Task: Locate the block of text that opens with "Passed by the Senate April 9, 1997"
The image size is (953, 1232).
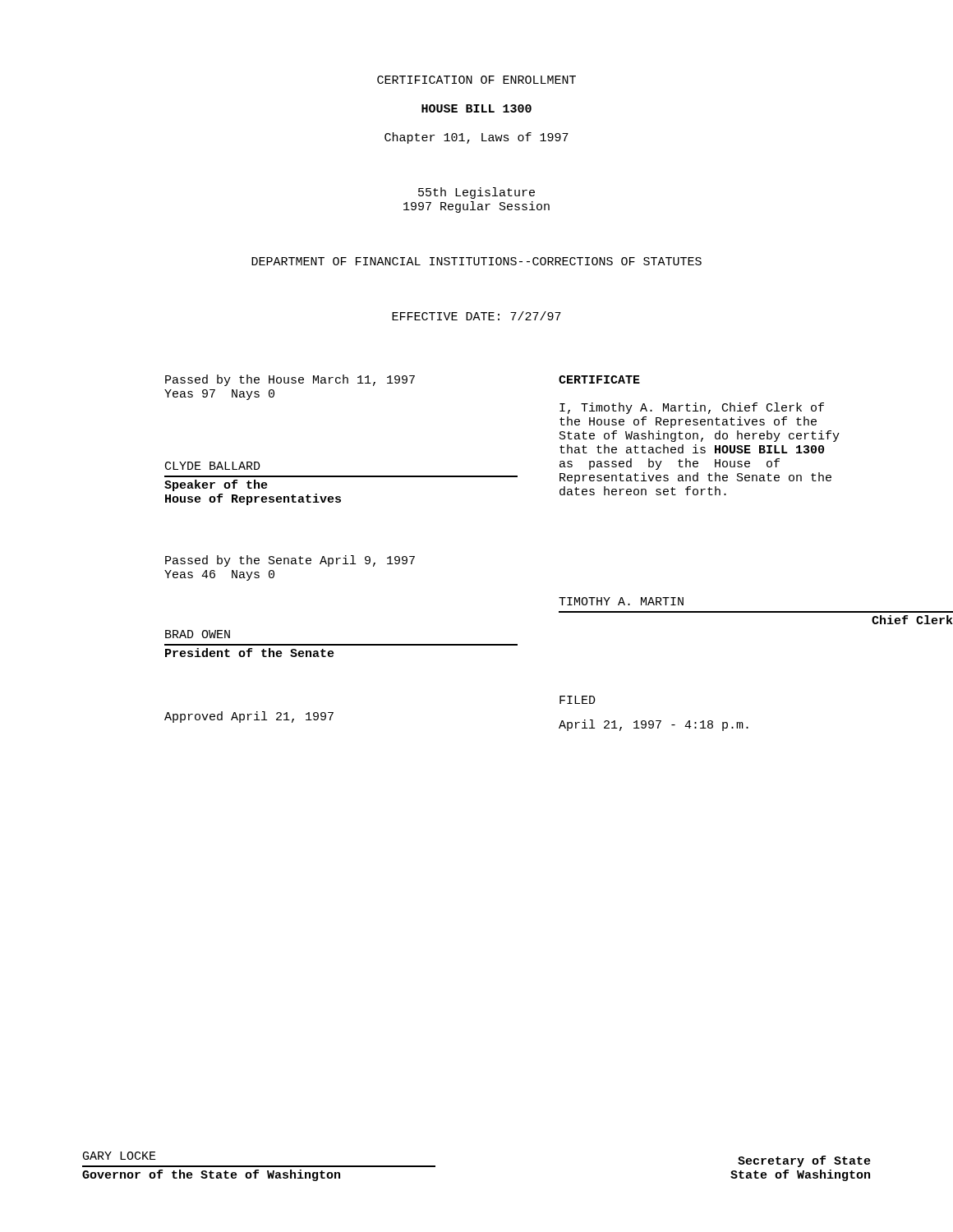Action: [x=290, y=568]
